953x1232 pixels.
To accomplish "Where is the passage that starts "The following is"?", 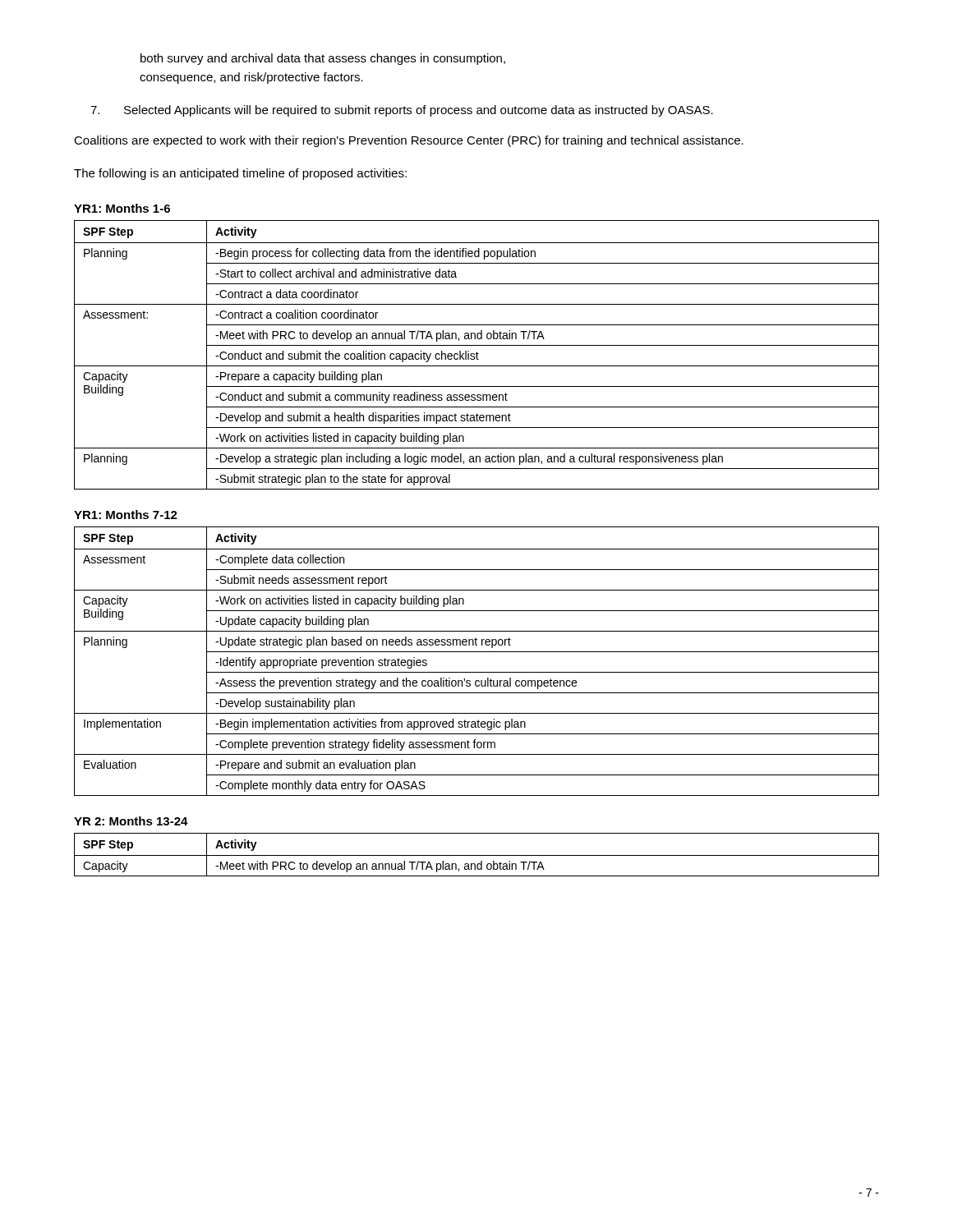I will (x=241, y=173).
